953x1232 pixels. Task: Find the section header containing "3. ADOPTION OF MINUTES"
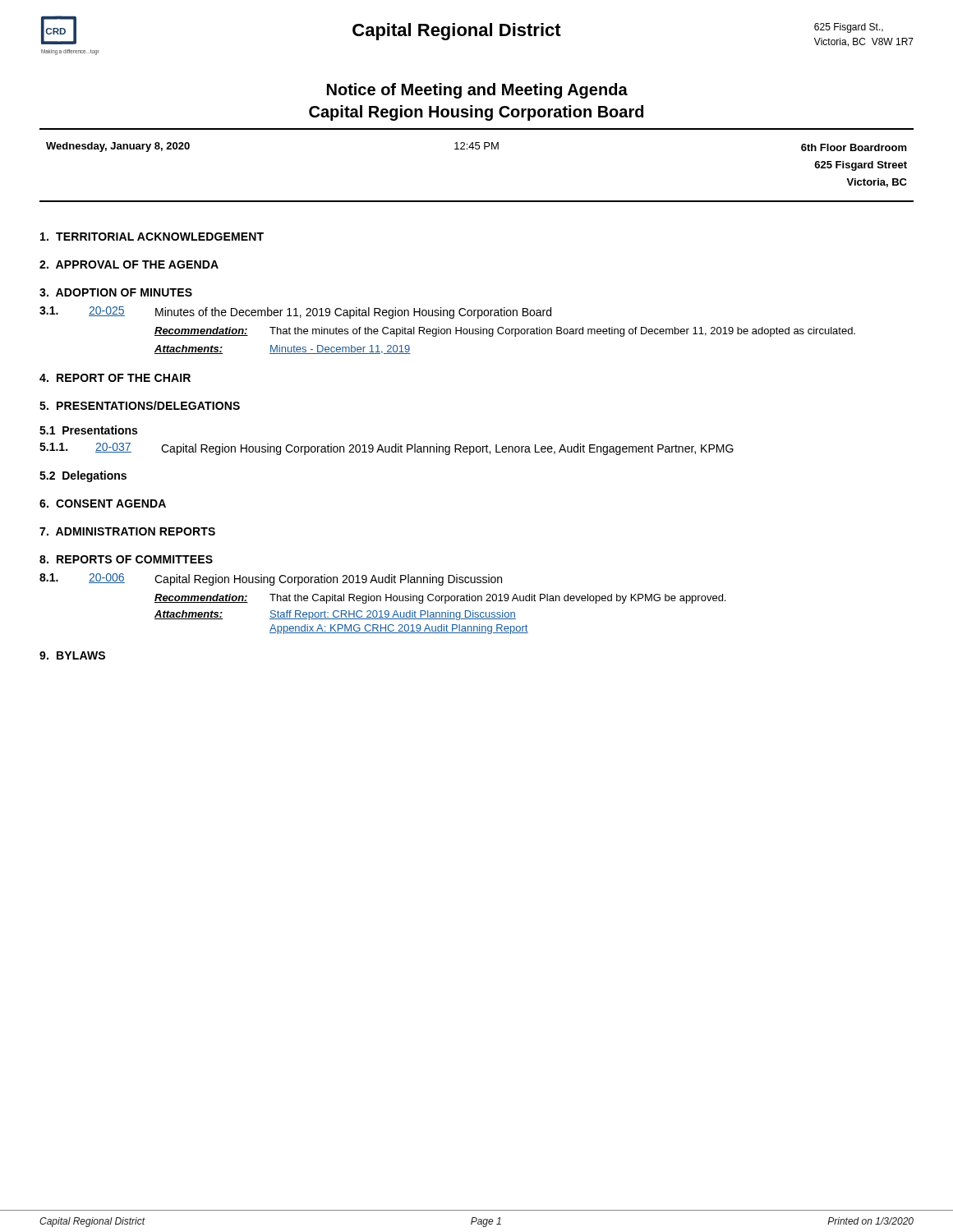116,293
